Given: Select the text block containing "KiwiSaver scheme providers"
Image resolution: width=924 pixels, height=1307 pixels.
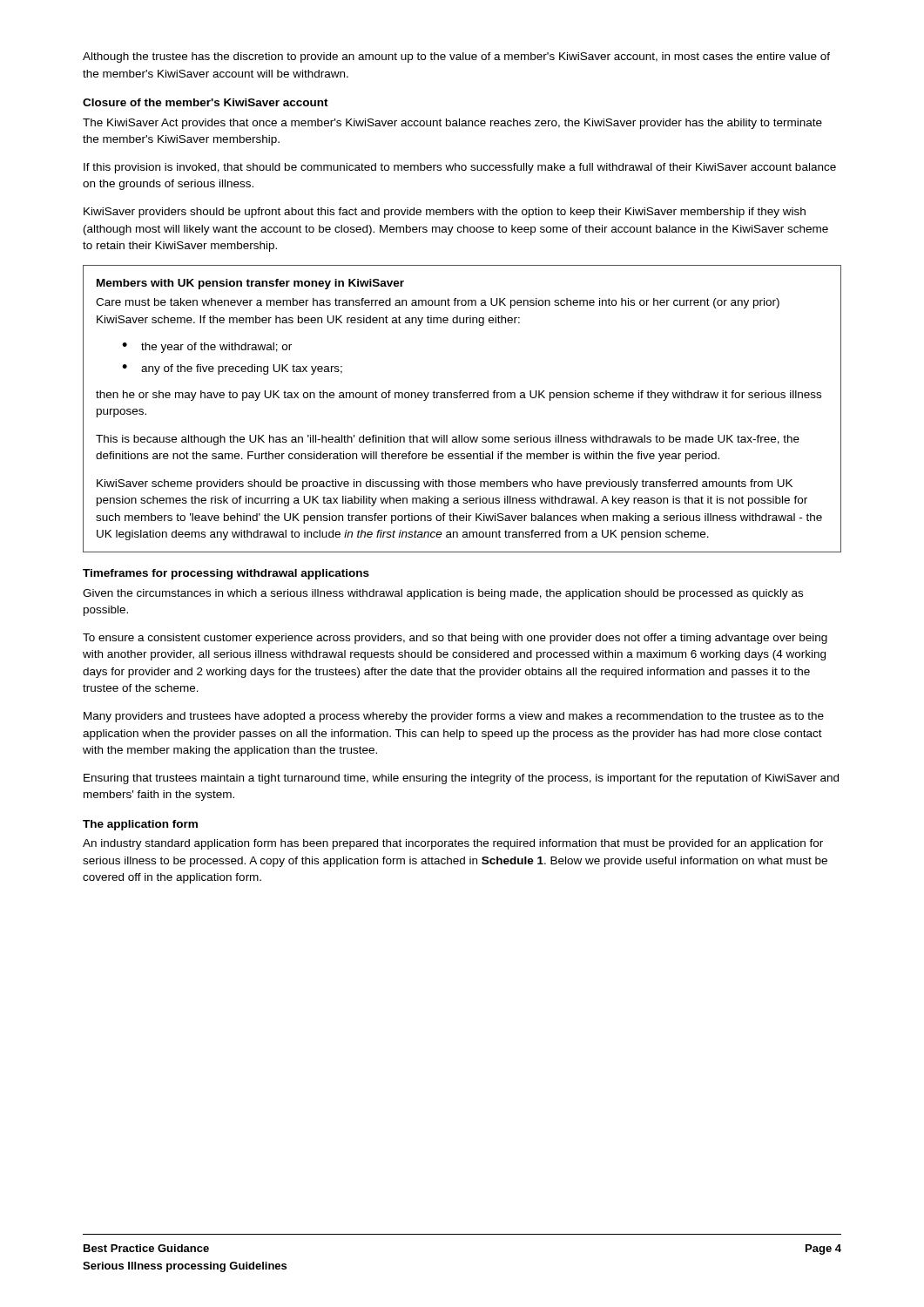Looking at the screenshot, I should click(x=459, y=508).
